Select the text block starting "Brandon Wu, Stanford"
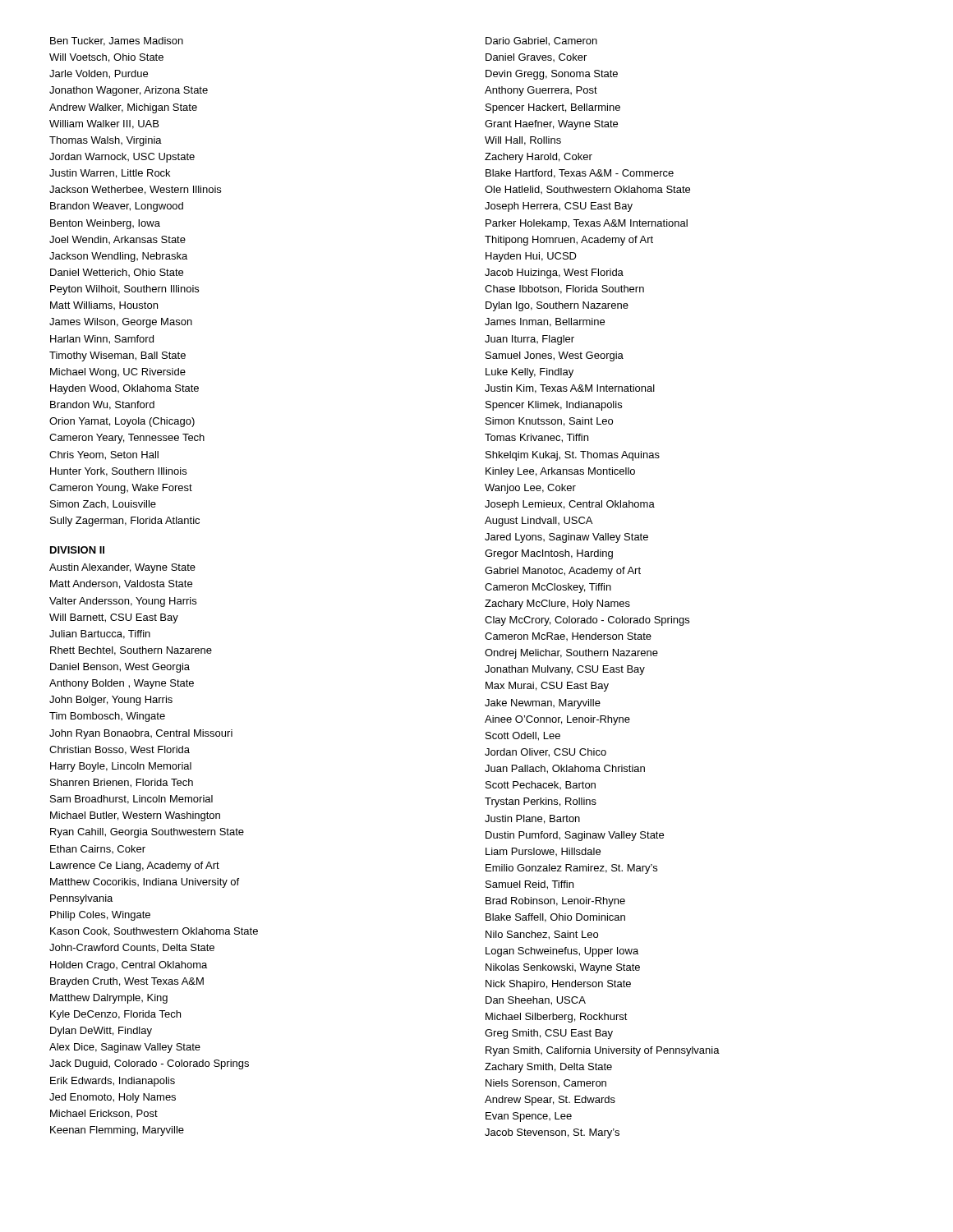 tap(102, 405)
